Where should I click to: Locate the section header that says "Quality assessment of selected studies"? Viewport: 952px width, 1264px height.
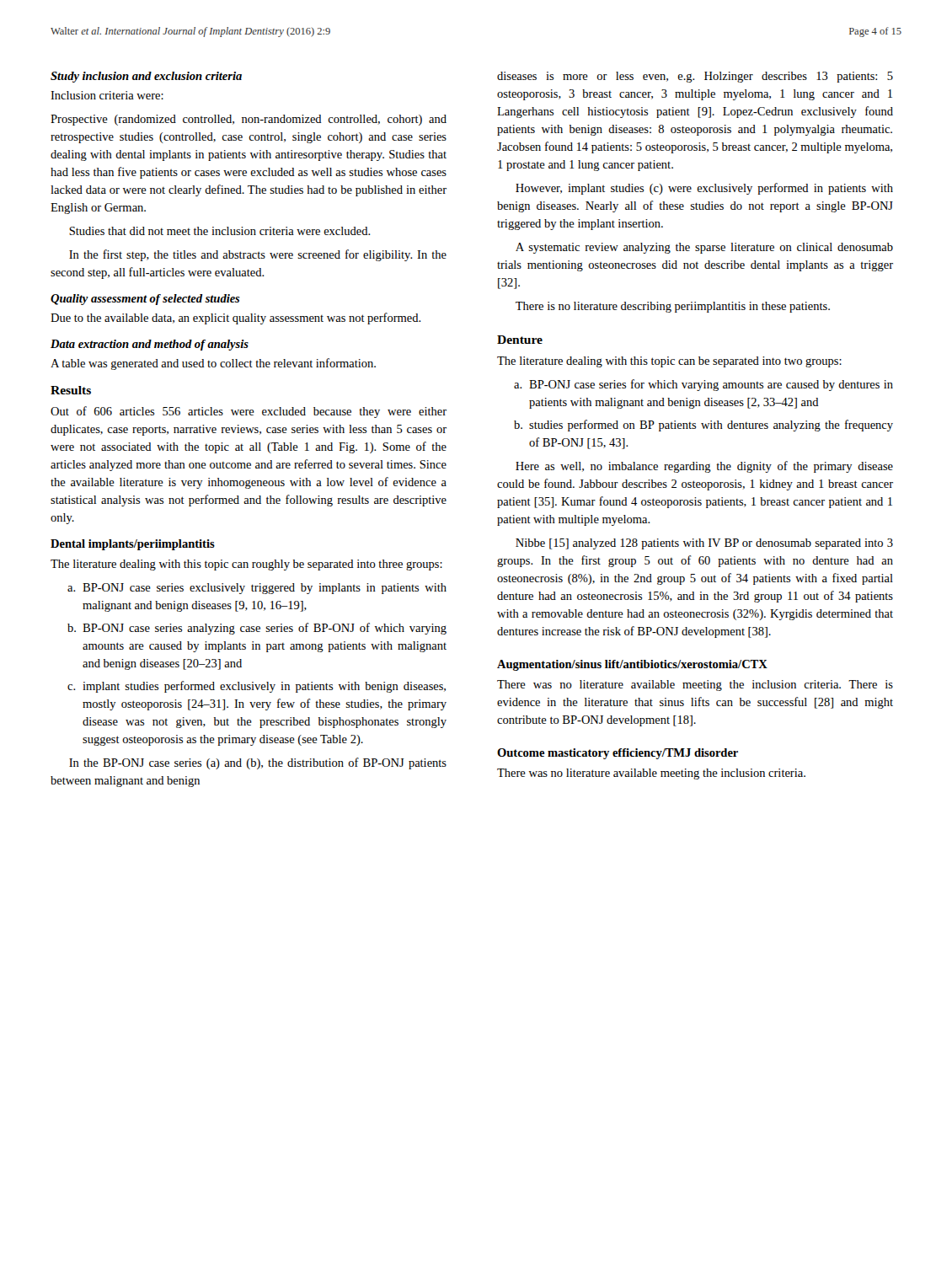pos(145,298)
